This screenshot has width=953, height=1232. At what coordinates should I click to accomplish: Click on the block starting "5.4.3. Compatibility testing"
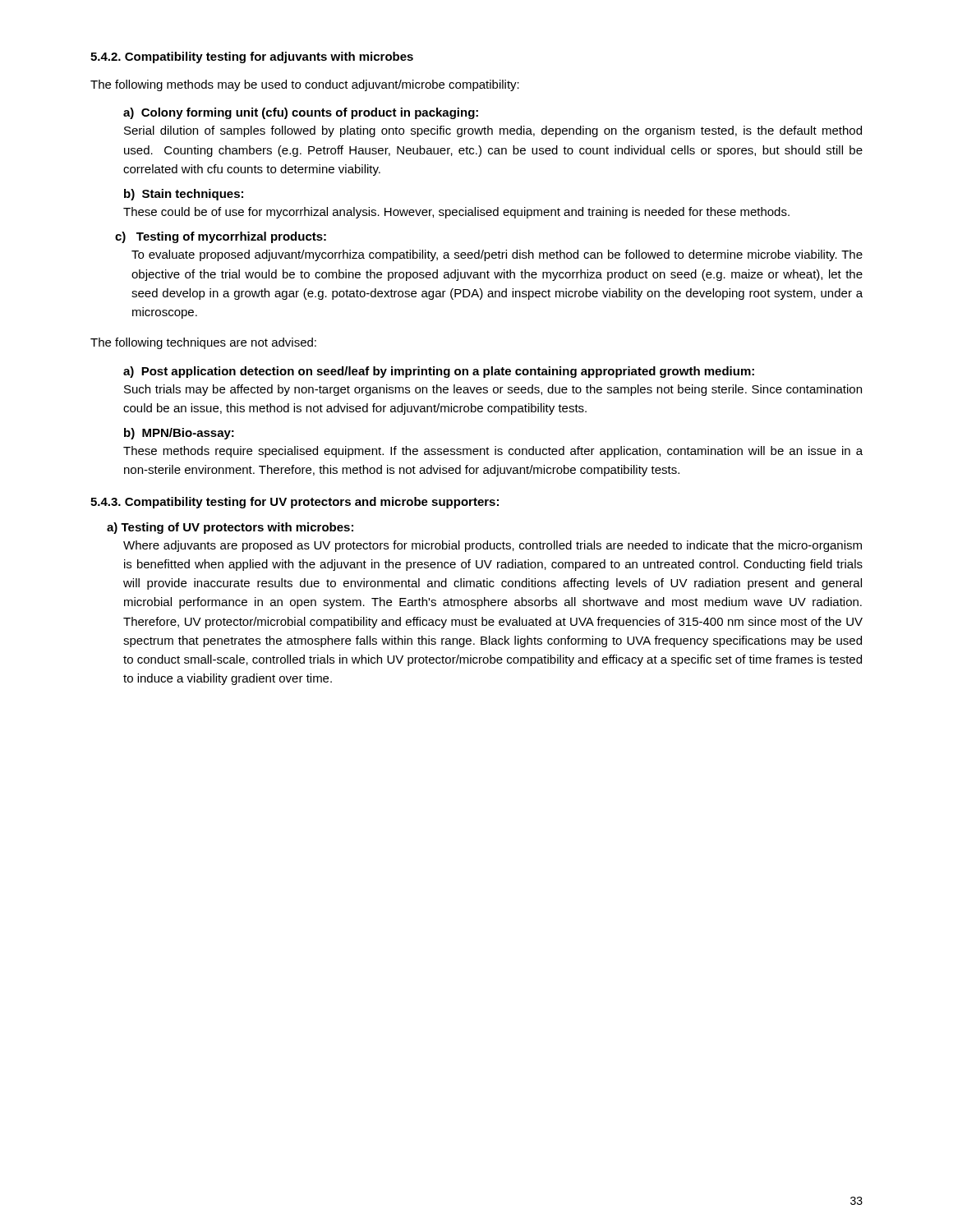pyautogui.click(x=295, y=501)
